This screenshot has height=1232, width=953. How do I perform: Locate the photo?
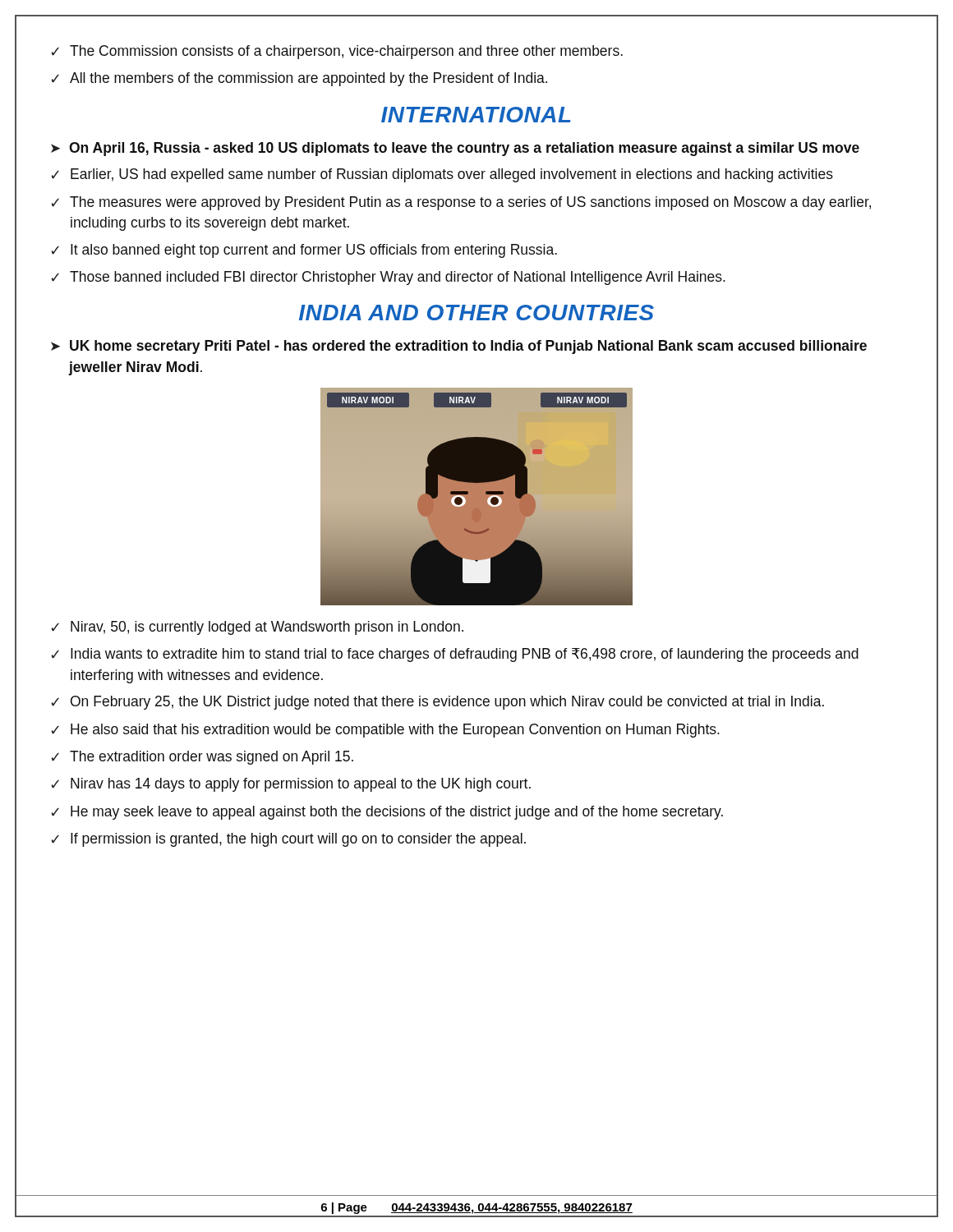click(x=476, y=498)
